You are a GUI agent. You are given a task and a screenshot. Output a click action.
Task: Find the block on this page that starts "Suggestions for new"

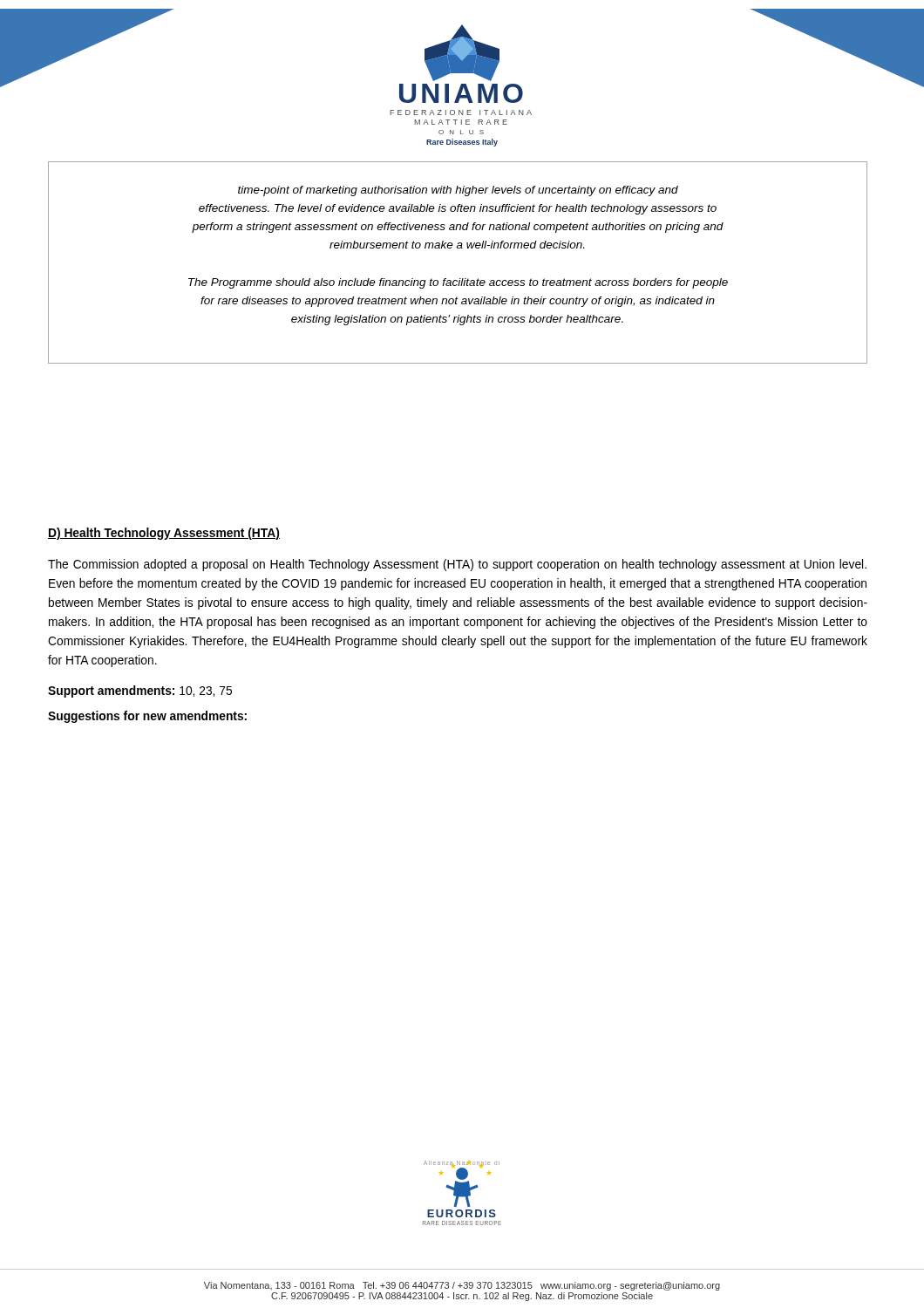(147, 717)
